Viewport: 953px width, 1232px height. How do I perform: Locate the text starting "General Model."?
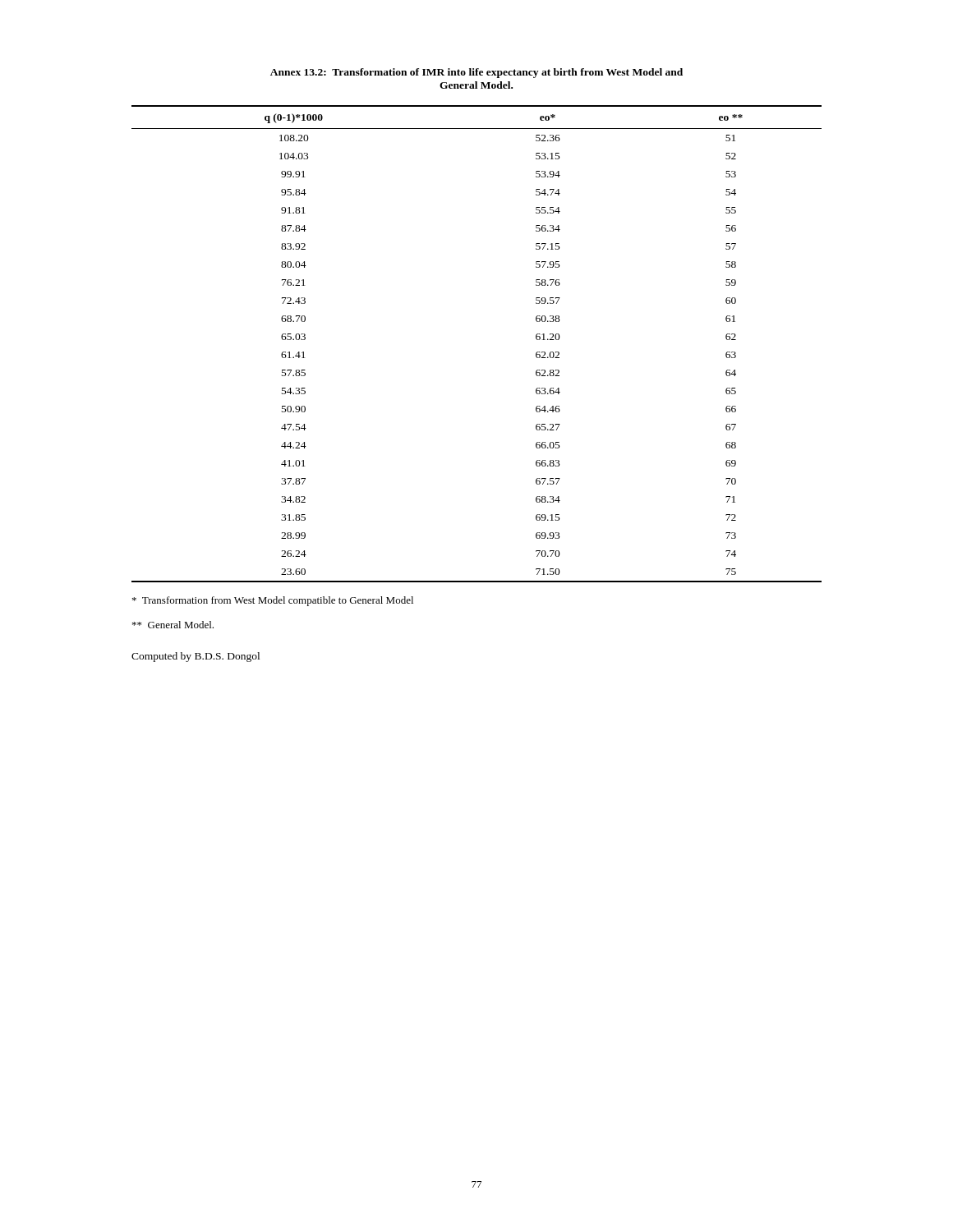click(x=173, y=625)
